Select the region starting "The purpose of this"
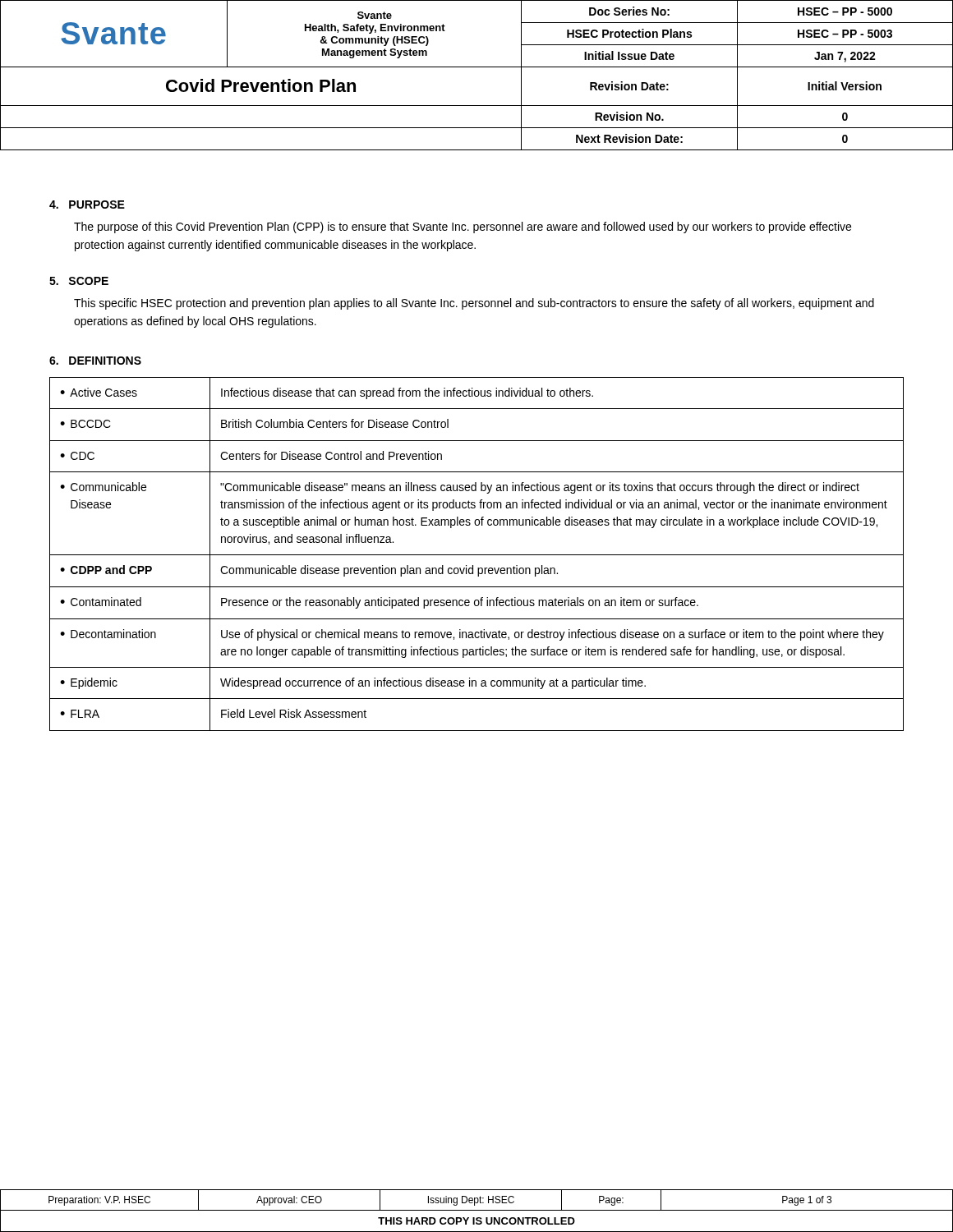 [x=463, y=236]
